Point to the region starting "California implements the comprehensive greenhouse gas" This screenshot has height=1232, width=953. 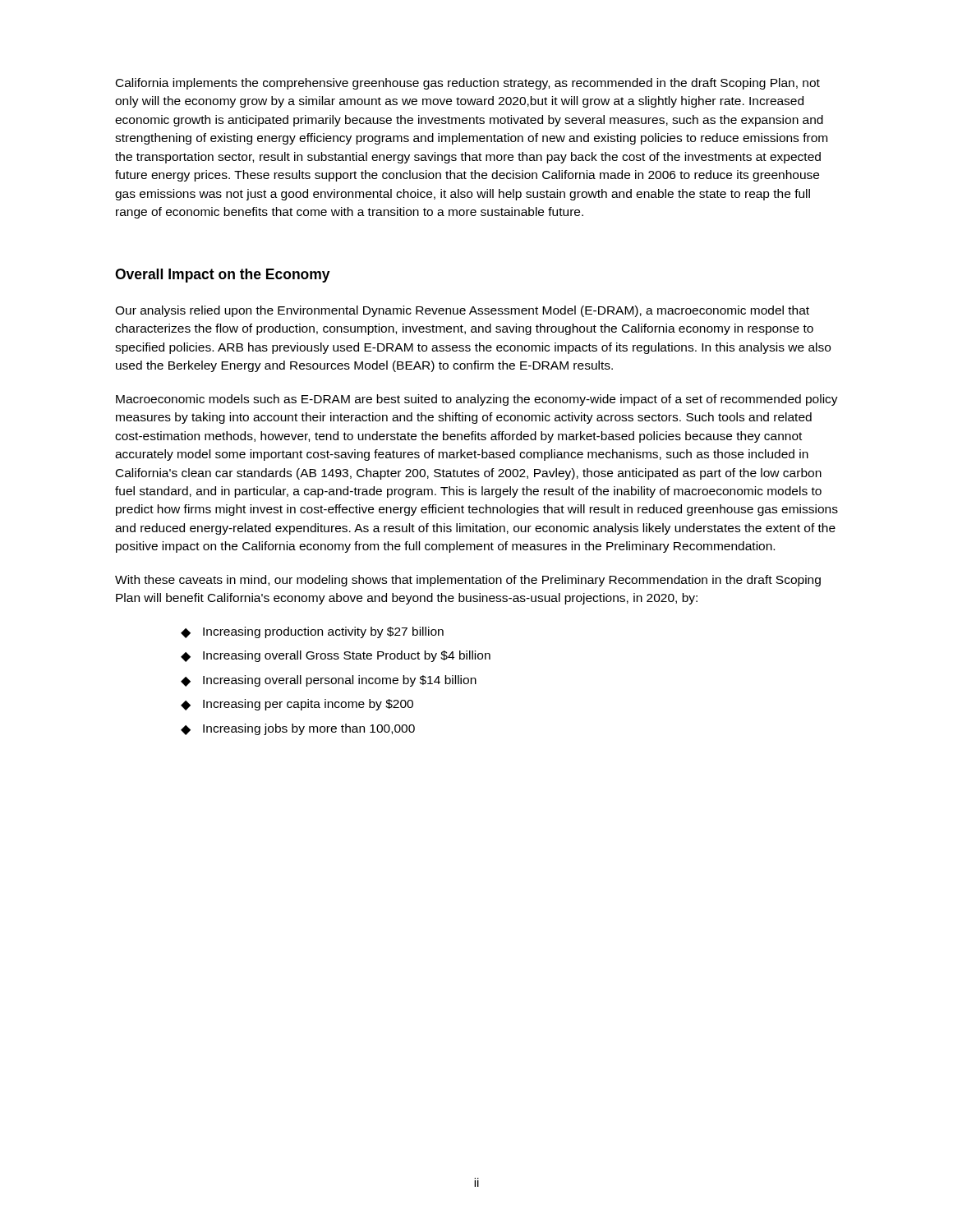coord(472,147)
